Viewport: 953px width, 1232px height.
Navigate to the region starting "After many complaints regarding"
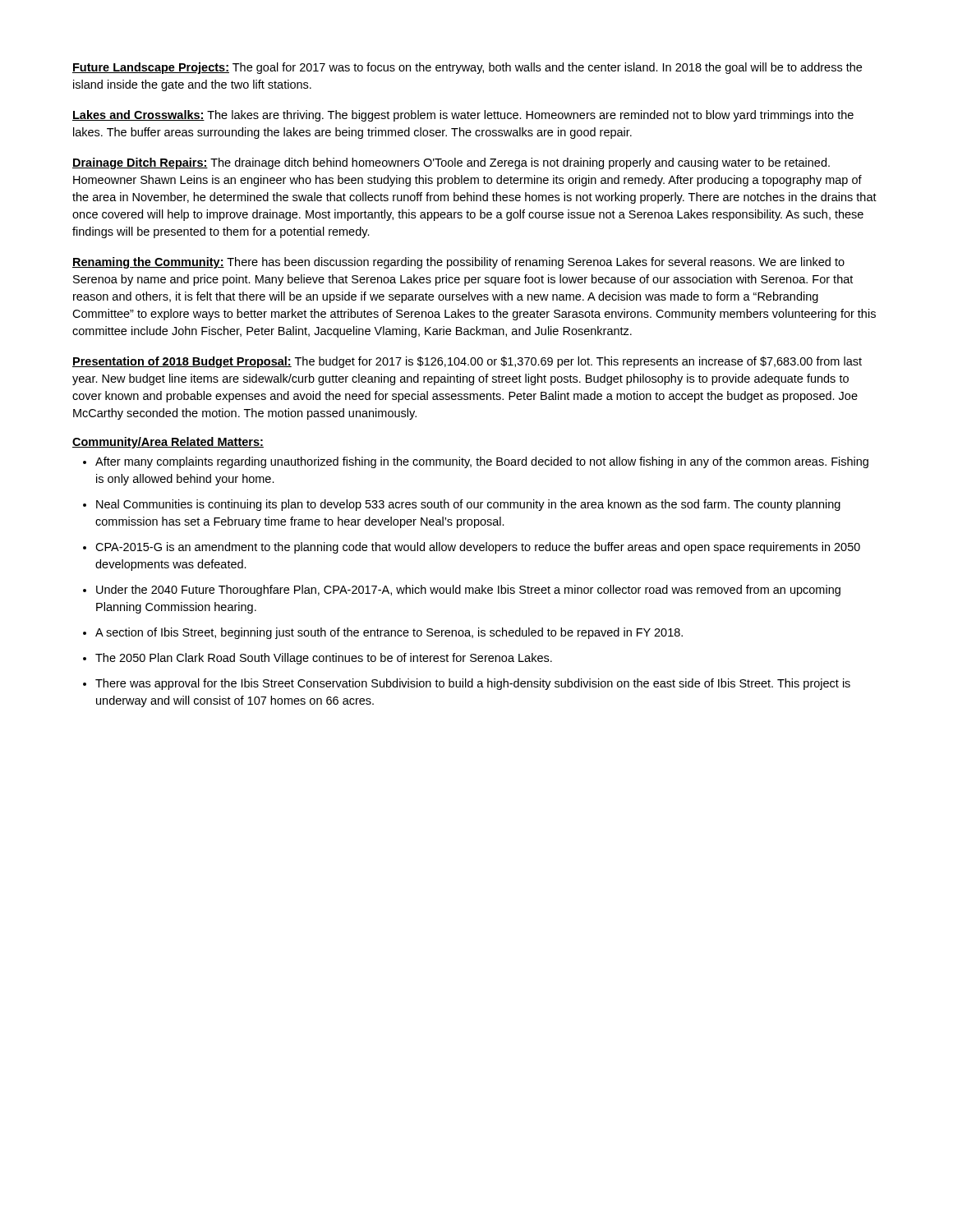[482, 470]
